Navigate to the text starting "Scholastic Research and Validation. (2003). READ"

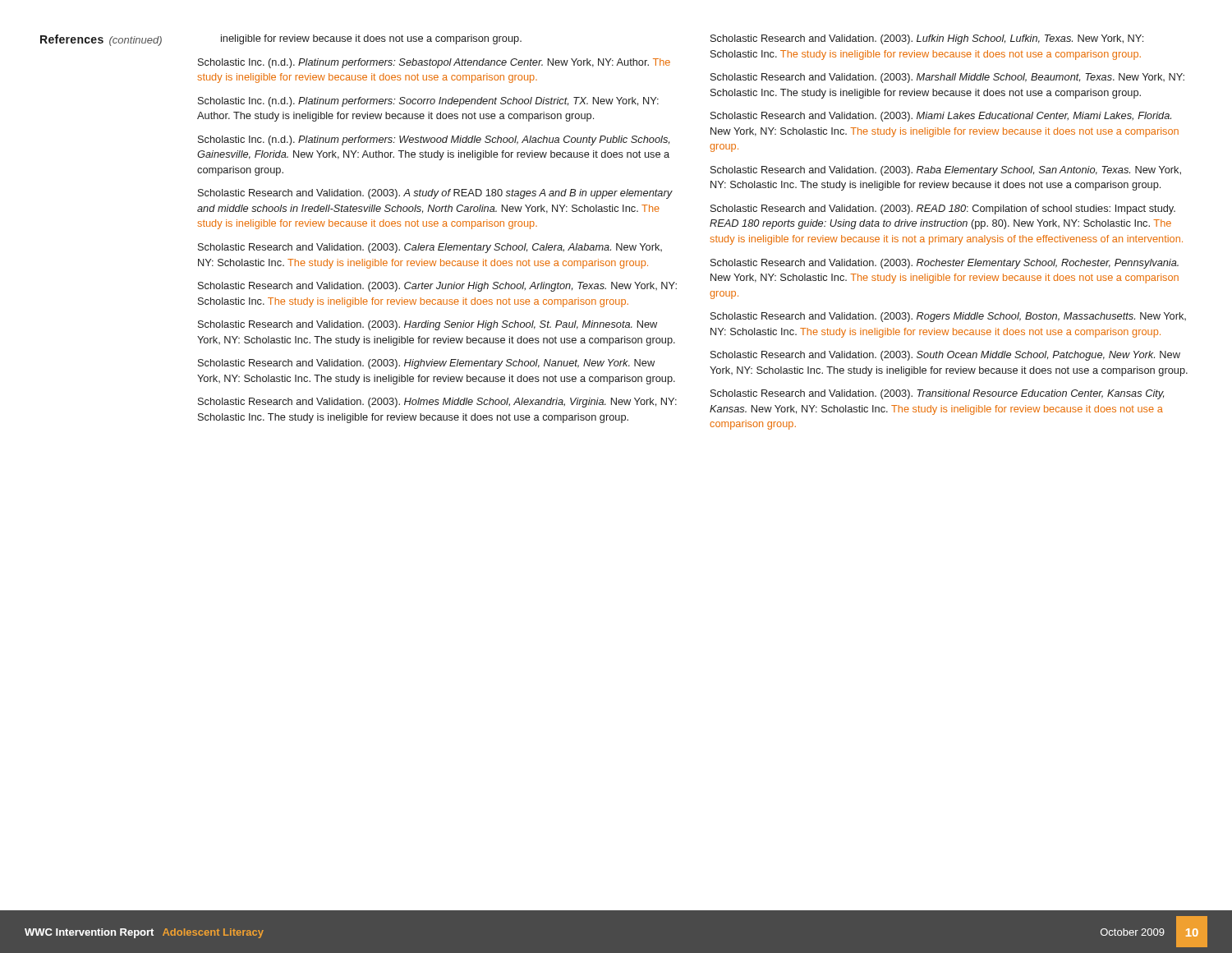click(947, 223)
